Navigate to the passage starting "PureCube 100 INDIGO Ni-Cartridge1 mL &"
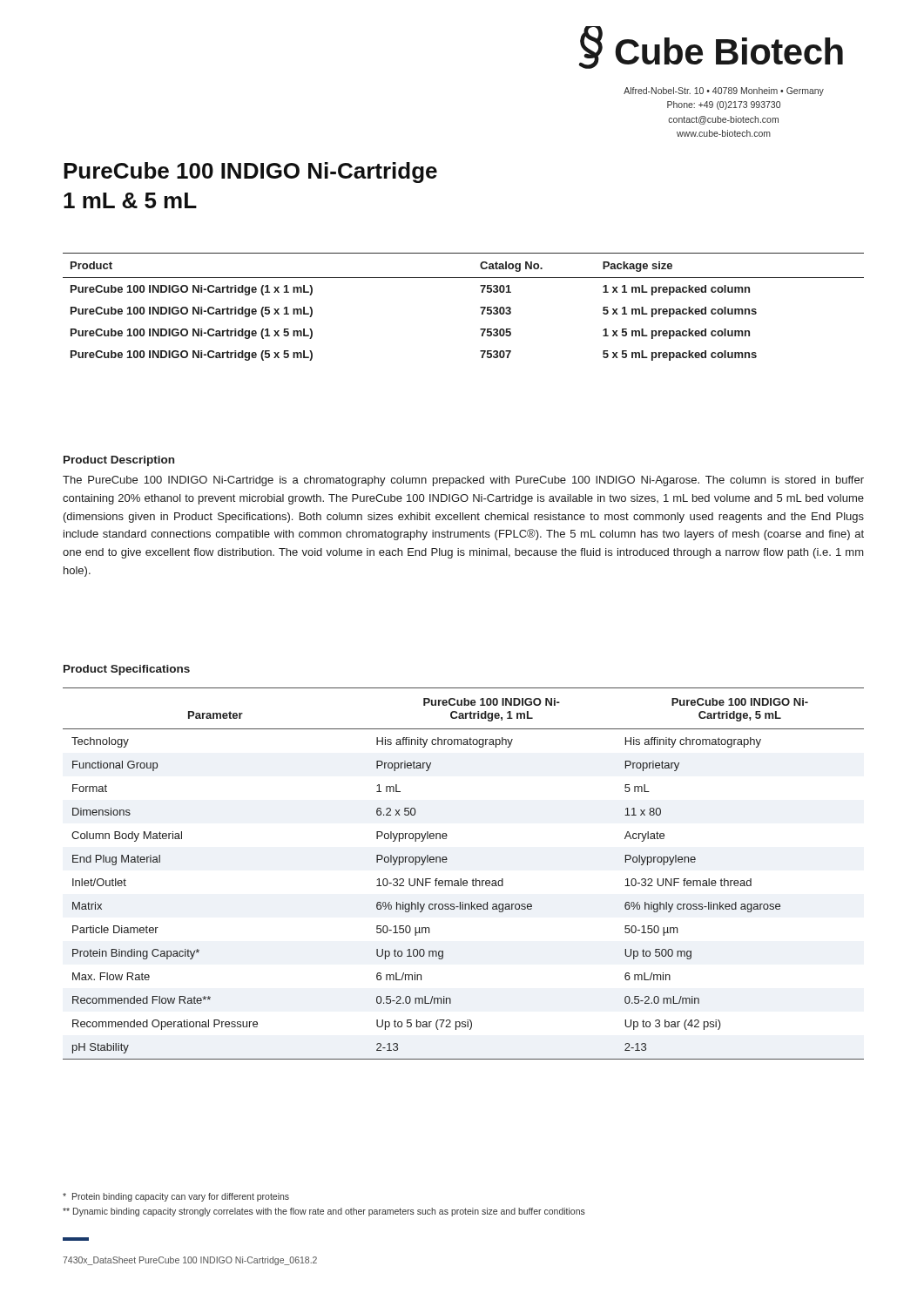Screen dimensions: 1307x924 pyautogui.click(x=368, y=186)
